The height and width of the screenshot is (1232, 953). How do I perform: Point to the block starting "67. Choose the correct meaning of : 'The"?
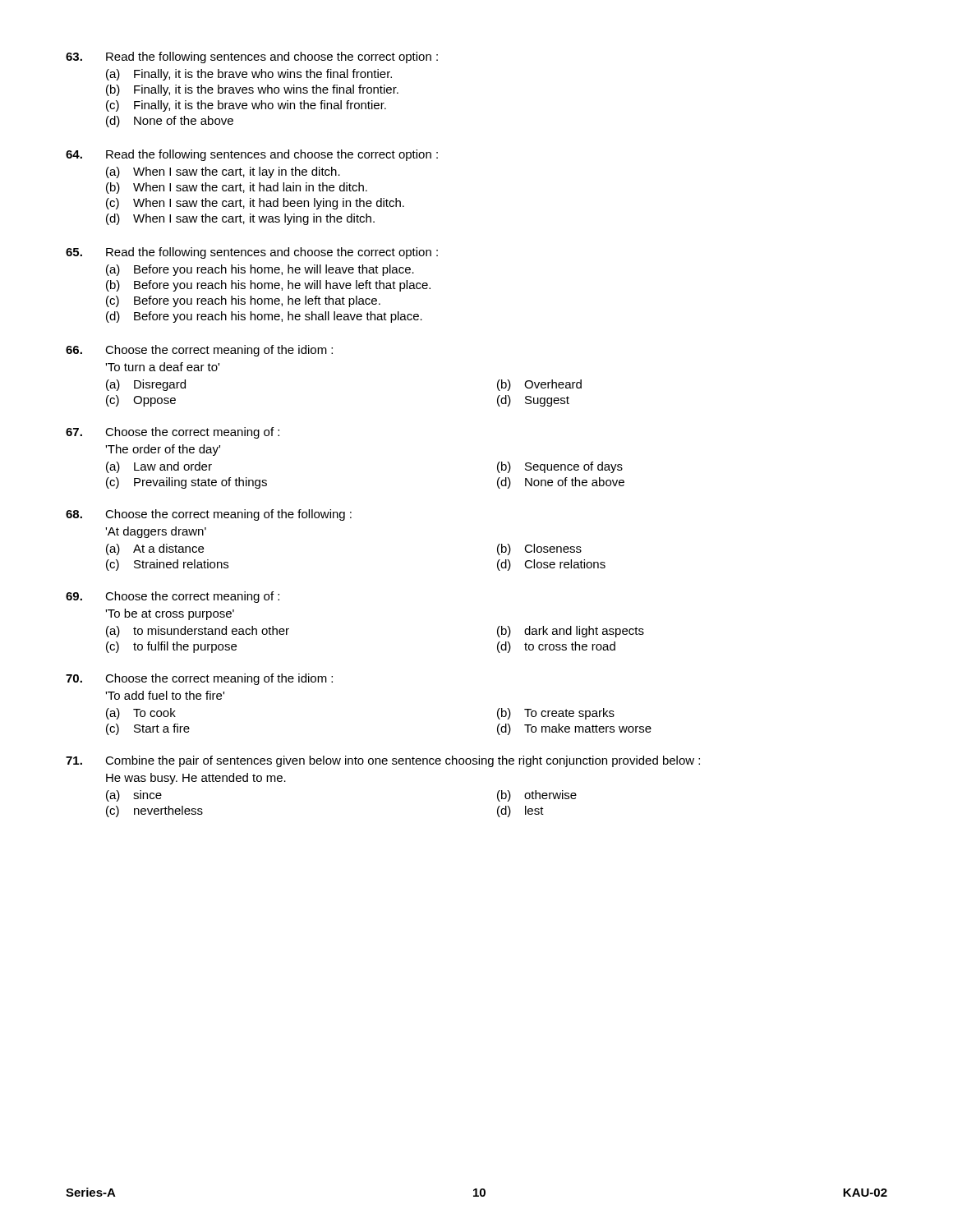coord(173,433)
